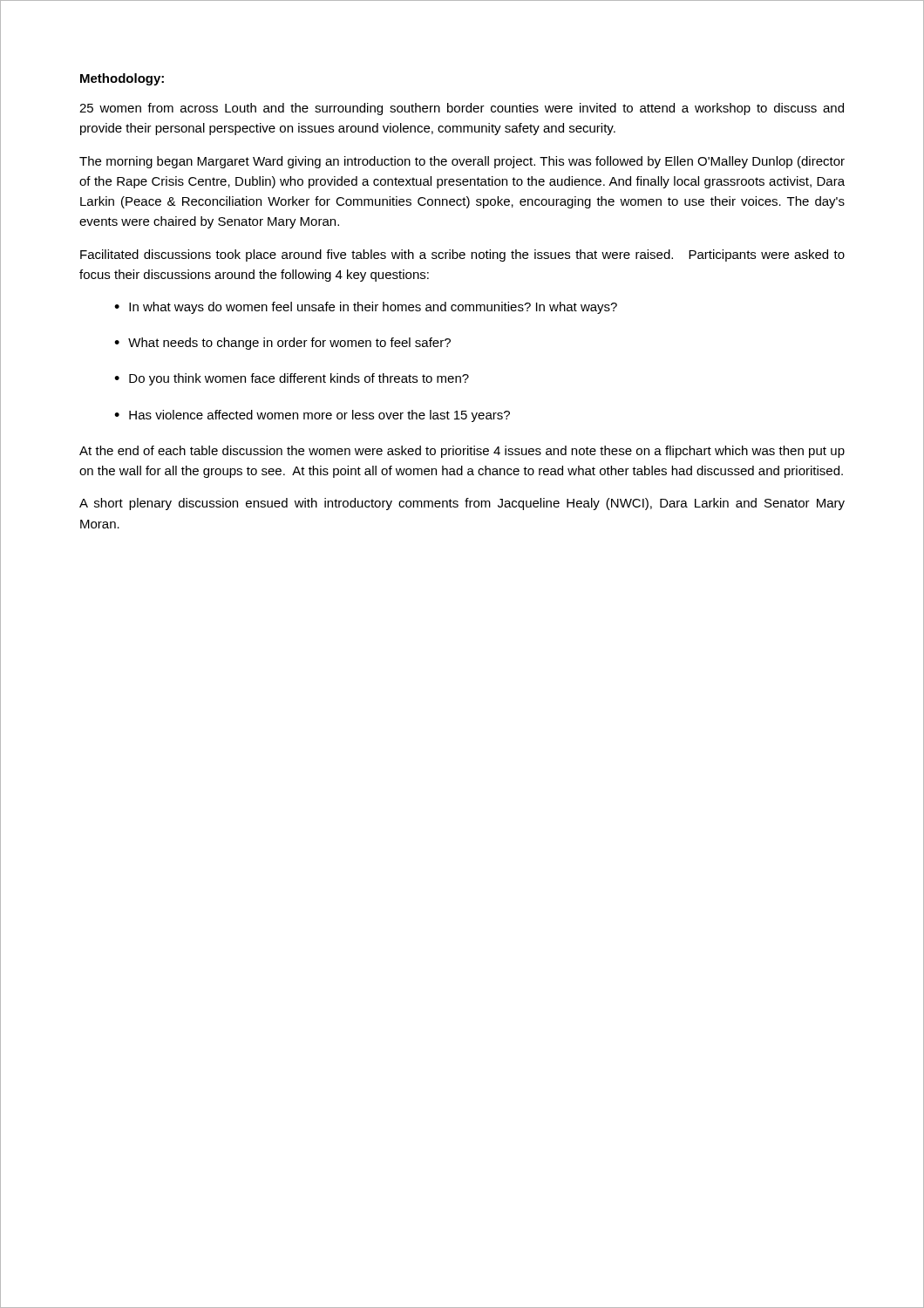Click the passage that begins "• In what ways do women"

click(366, 308)
